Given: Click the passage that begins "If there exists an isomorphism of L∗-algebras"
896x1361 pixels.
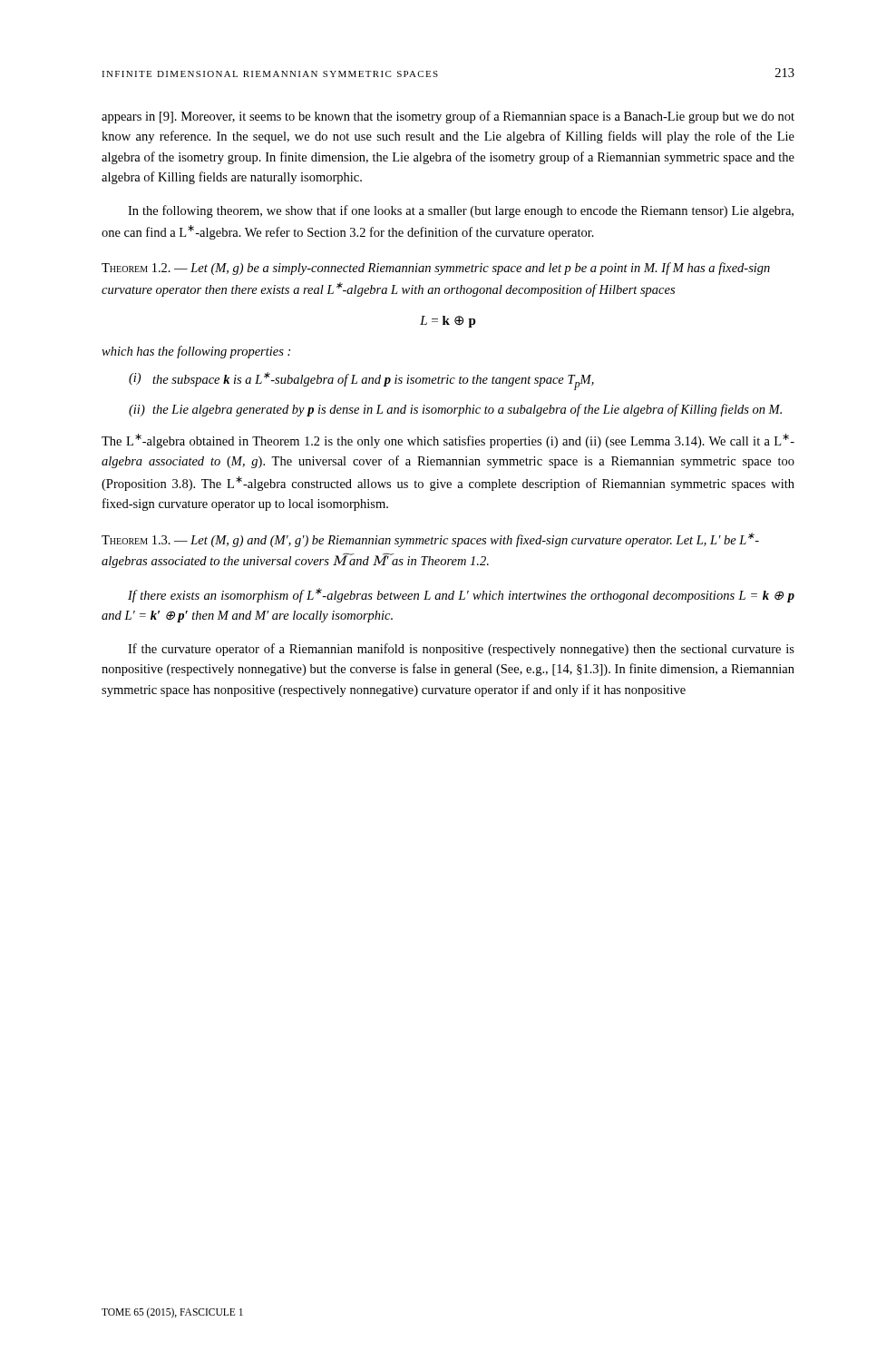Looking at the screenshot, I should [448, 605].
